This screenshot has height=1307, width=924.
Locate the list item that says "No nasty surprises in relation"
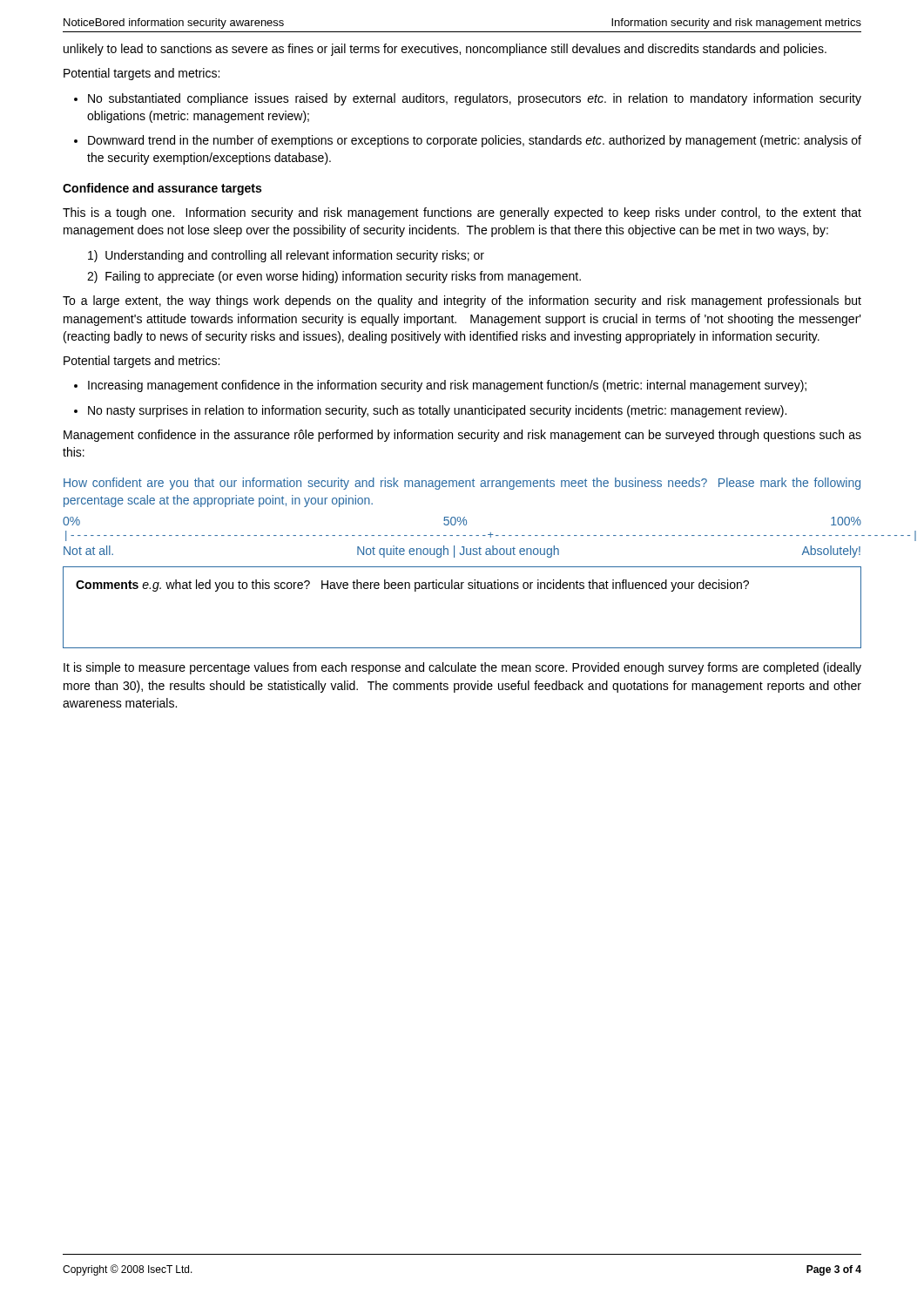pos(462,410)
